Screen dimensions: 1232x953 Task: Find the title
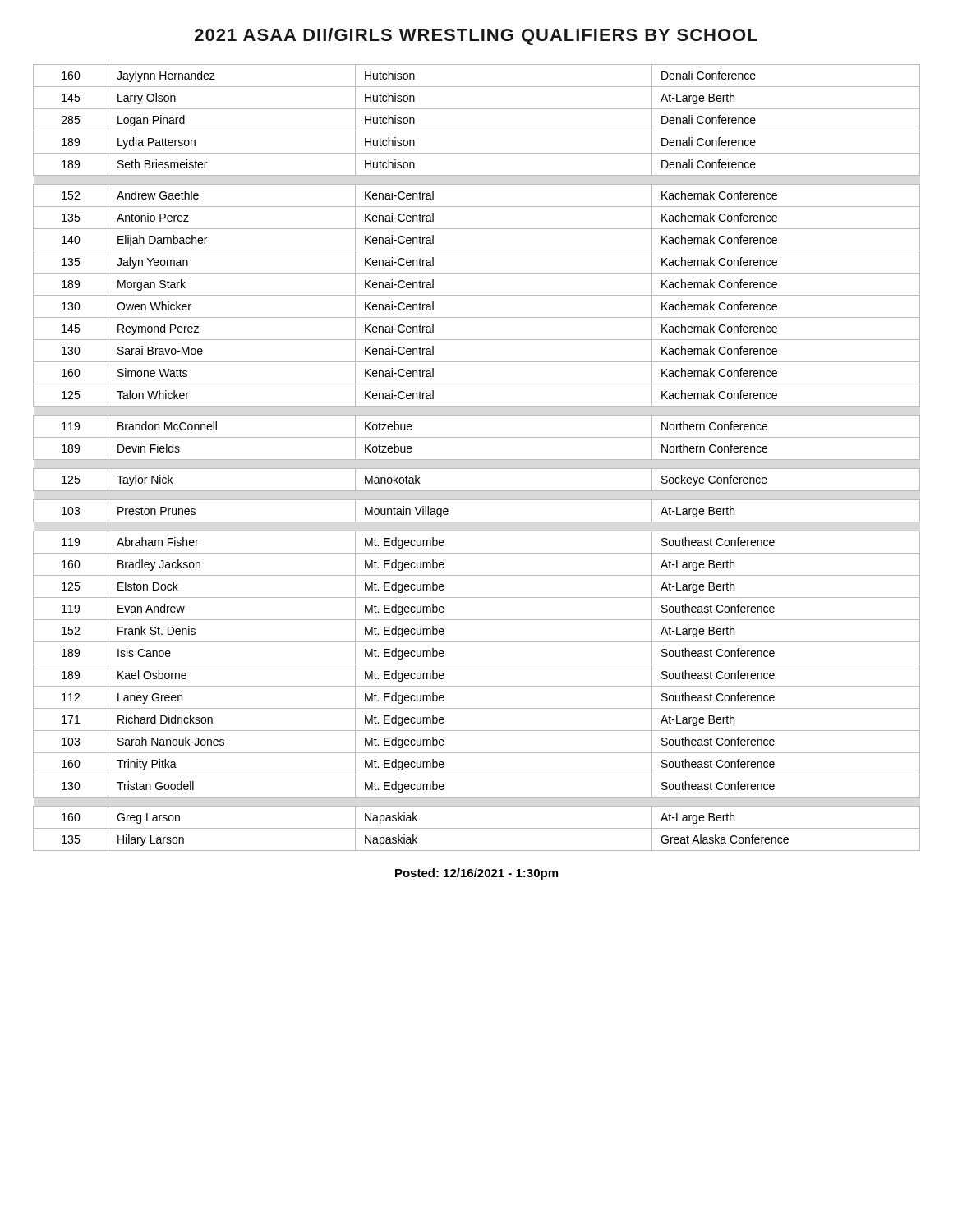[x=476, y=35]
